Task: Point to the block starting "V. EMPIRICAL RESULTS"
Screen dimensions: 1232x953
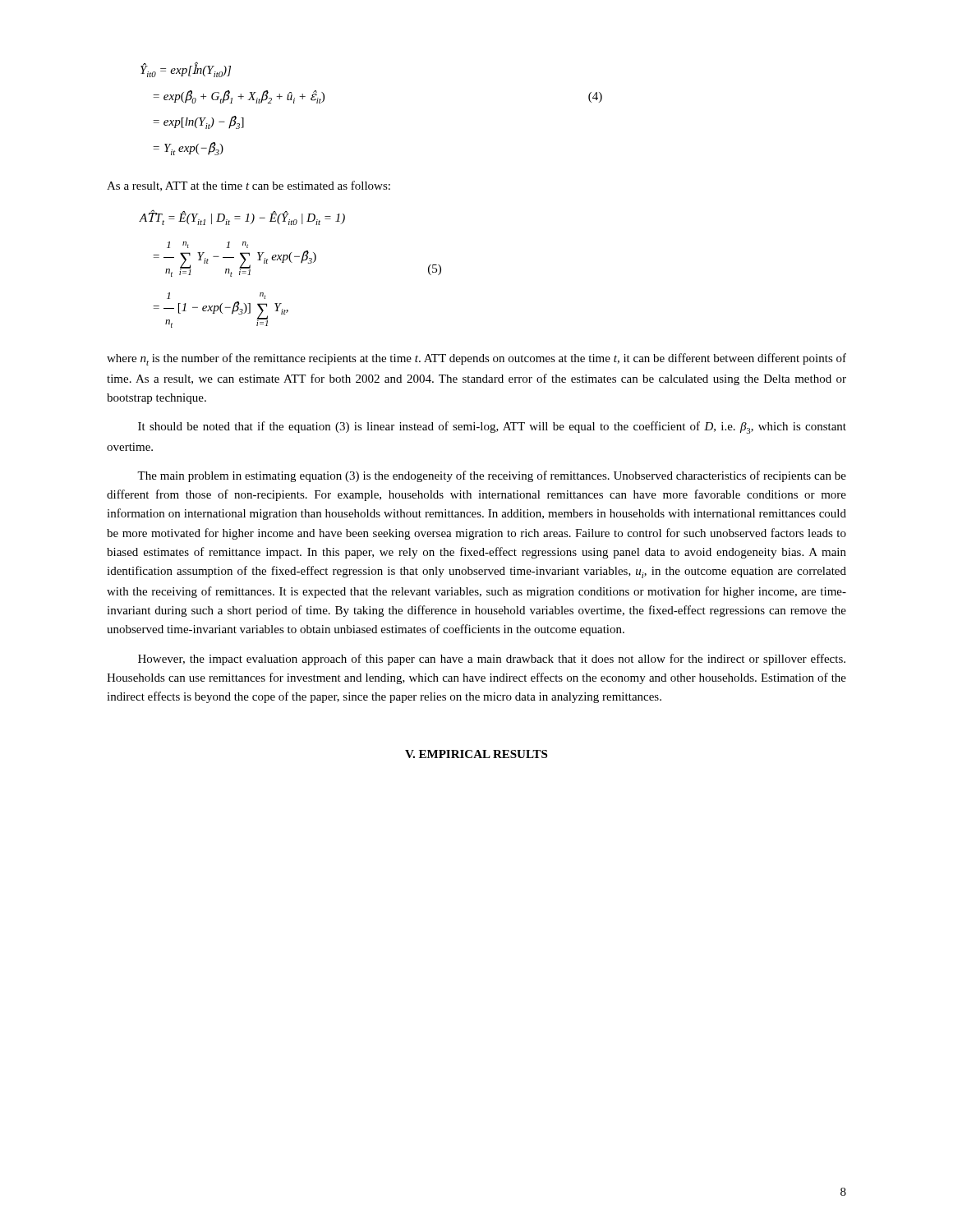Action: [476, 754]
